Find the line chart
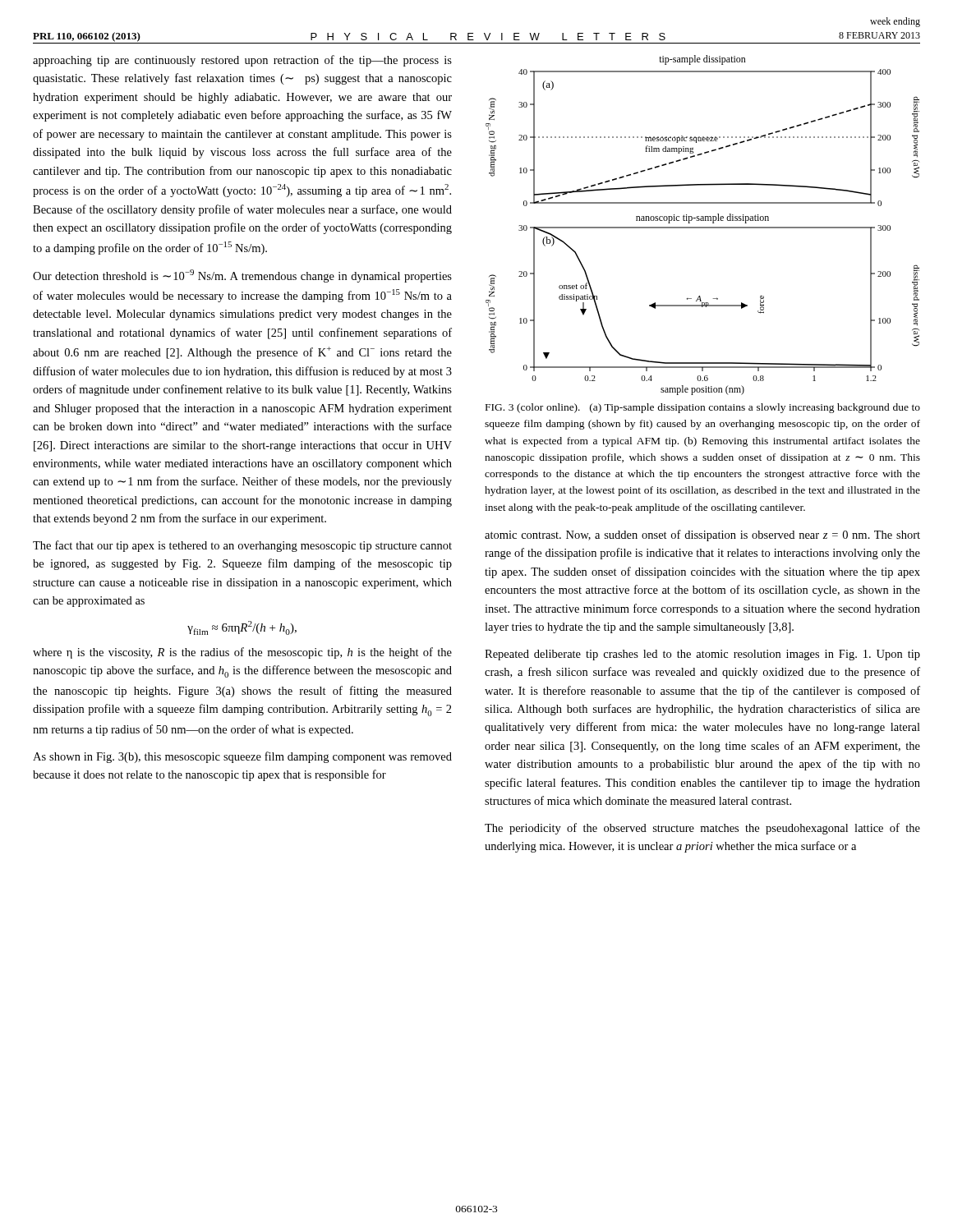Viewport: 953px width, 1232px height. tap(702, 223)
